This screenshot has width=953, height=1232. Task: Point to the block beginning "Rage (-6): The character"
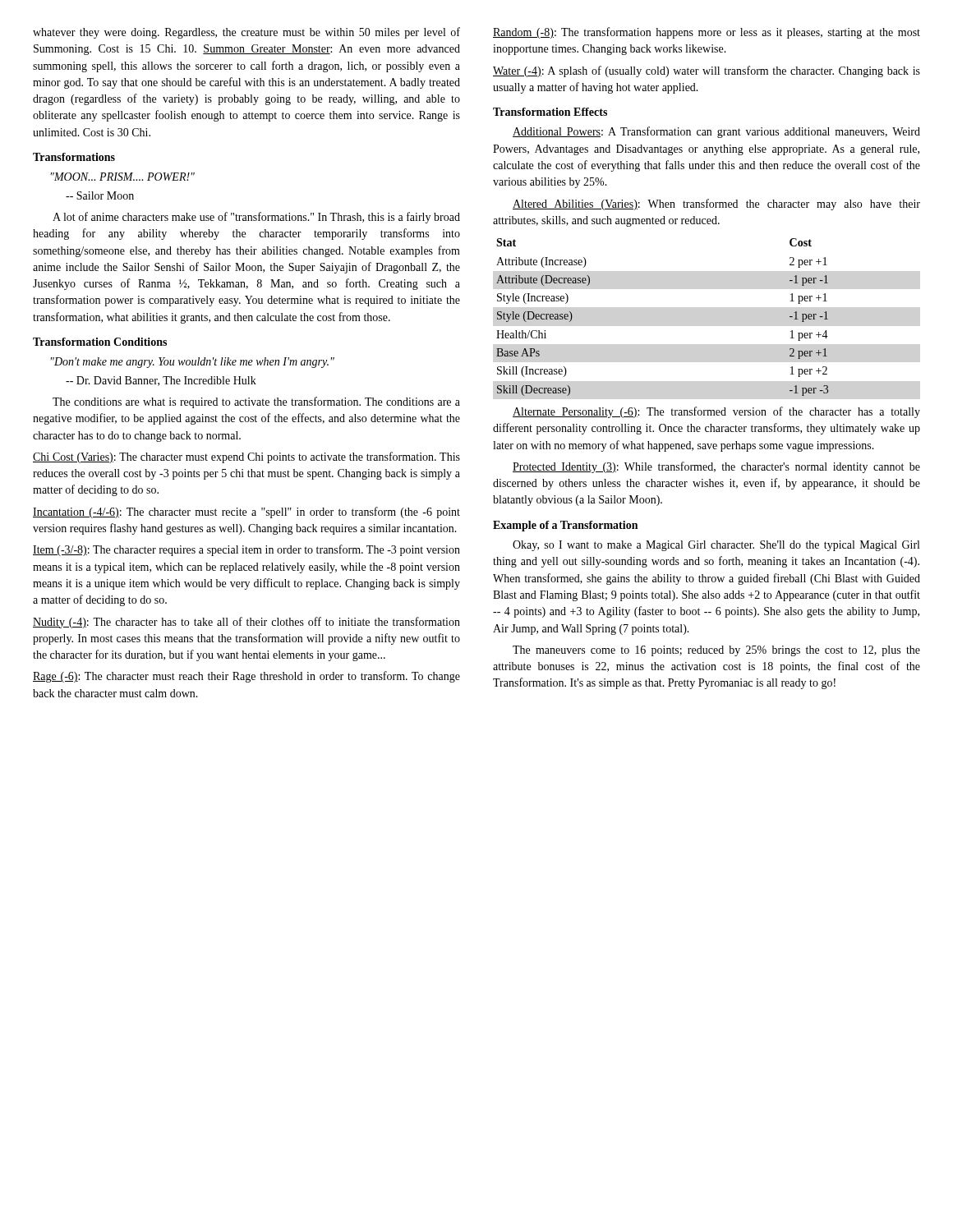click(246, 686)
